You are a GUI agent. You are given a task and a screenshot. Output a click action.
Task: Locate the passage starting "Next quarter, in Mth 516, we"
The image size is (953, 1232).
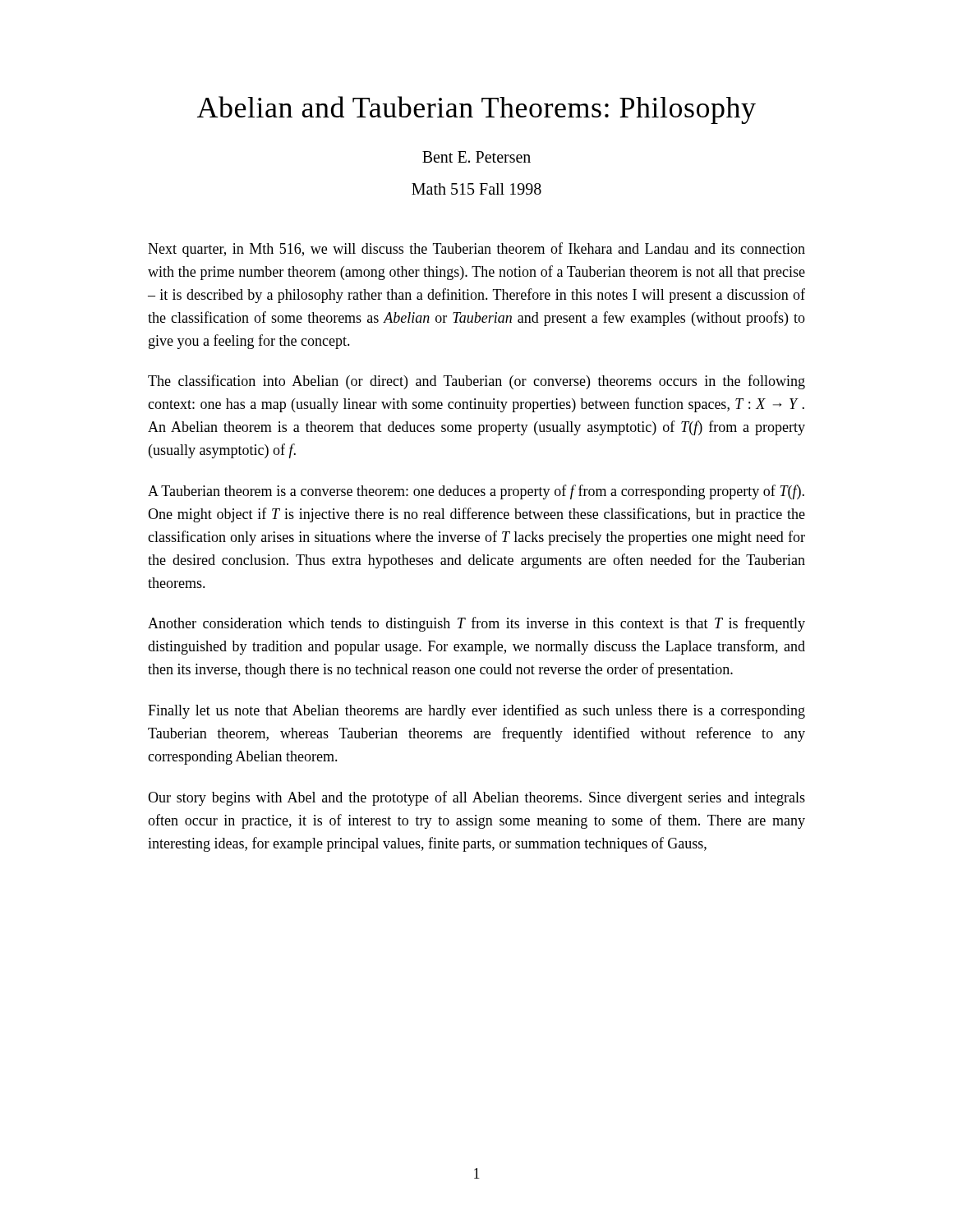coord(476,295)
